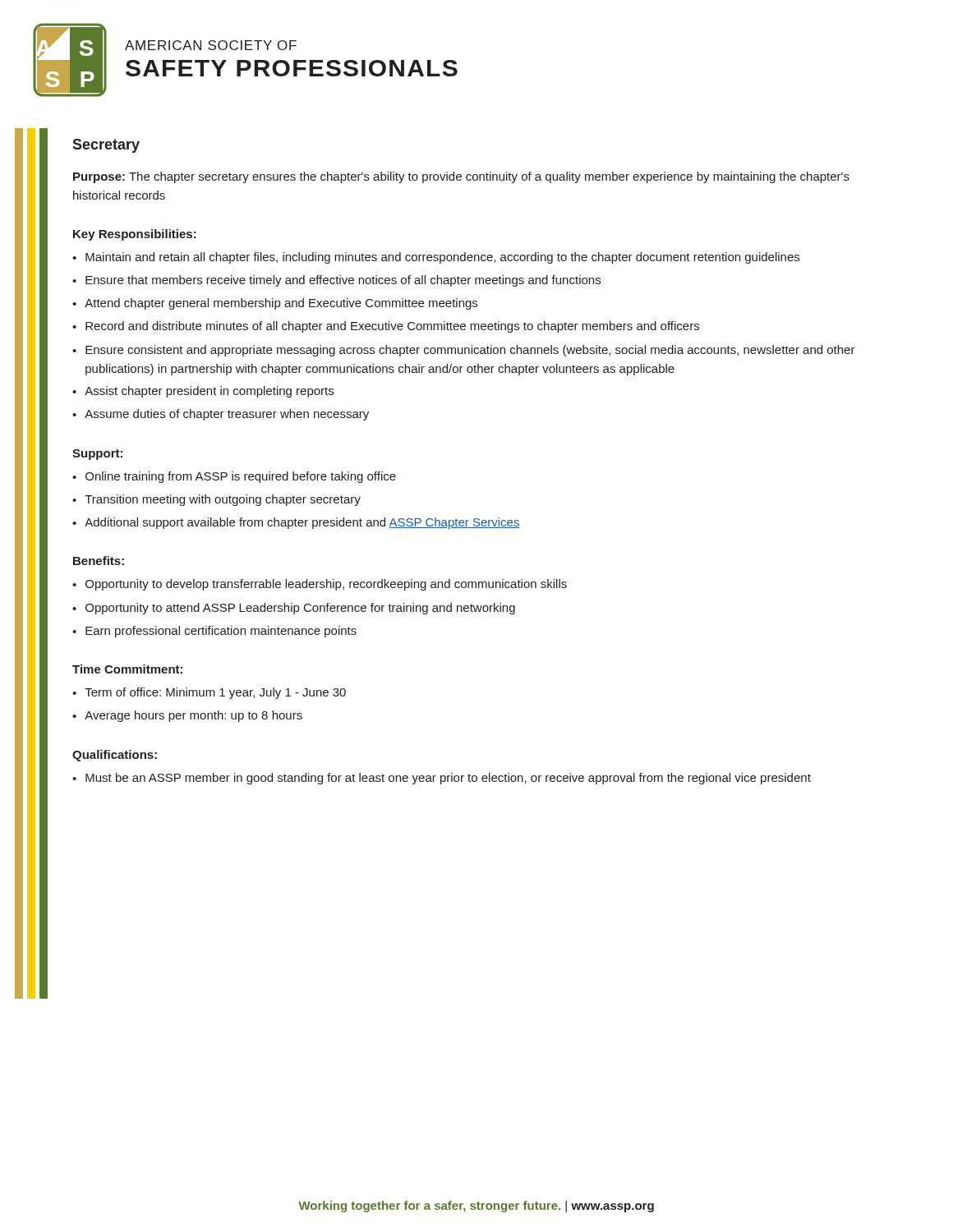Where is the passage that starts "• Term of"?
Viewport: 953px width, 1232px height.
pyautogui.click(x=209, y=693)
